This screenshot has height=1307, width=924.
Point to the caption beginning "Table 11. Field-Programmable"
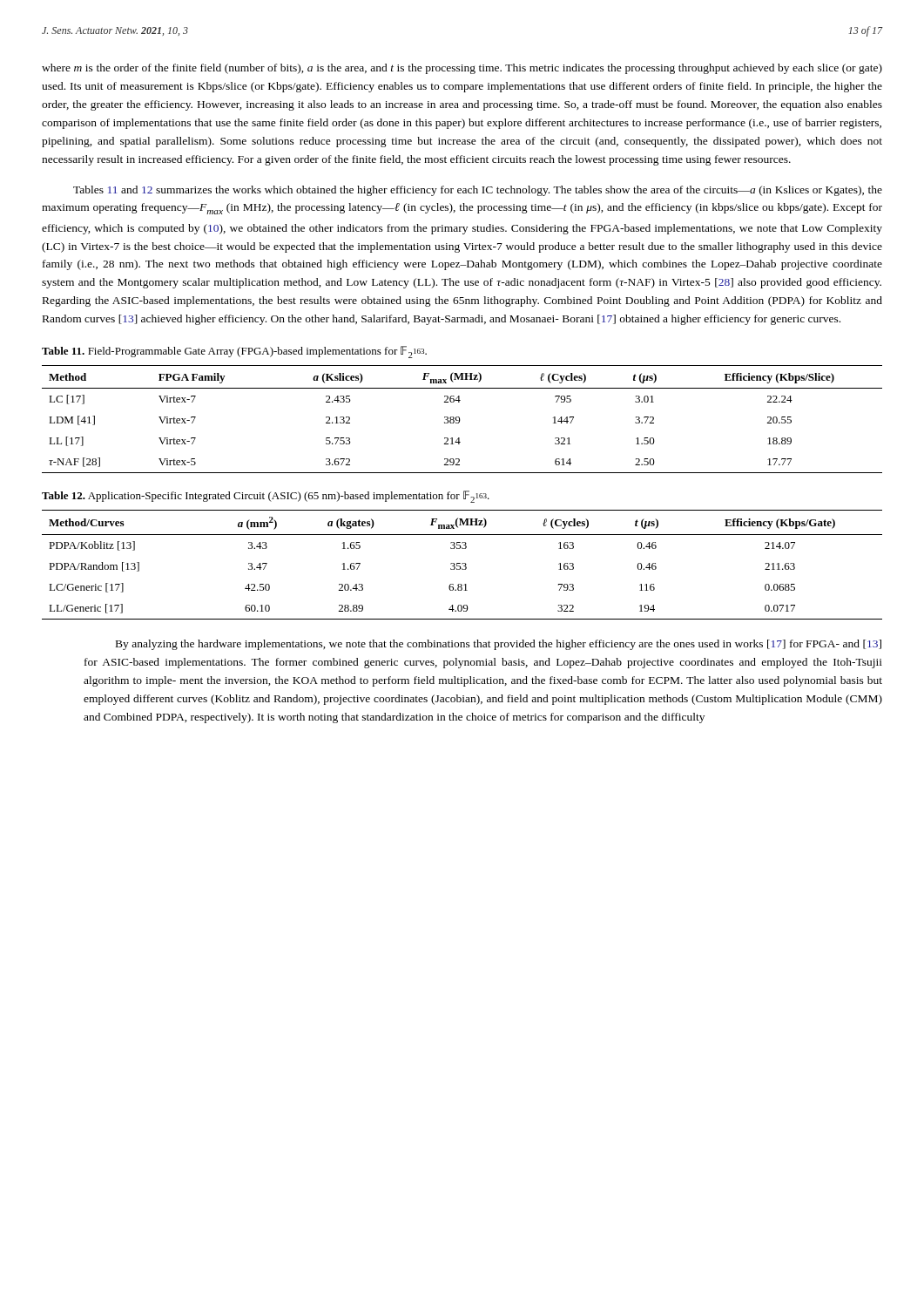(x=235, y=352)
